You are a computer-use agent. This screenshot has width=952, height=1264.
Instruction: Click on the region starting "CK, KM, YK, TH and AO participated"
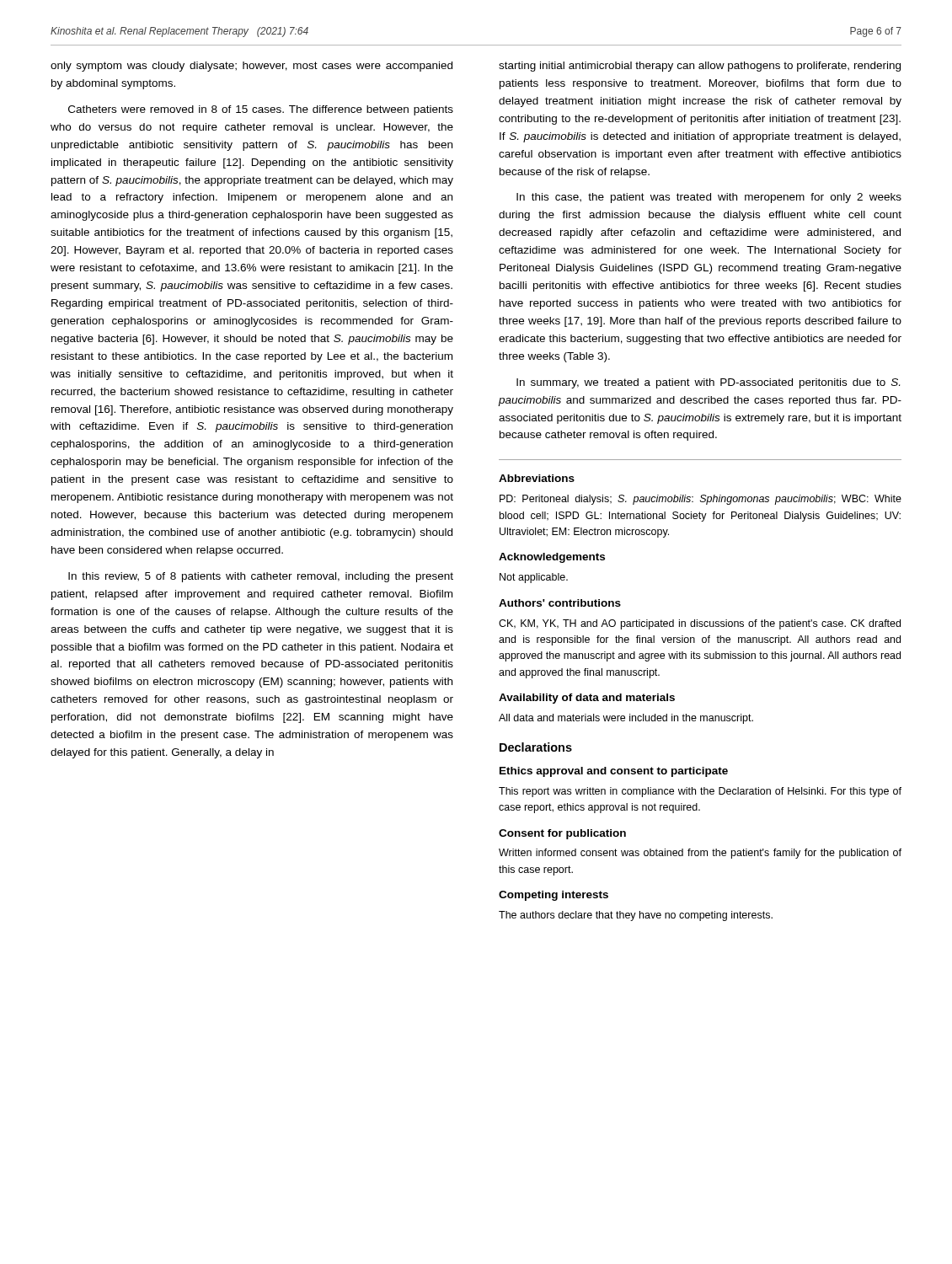pyautogui.click(x=700, y=648)
